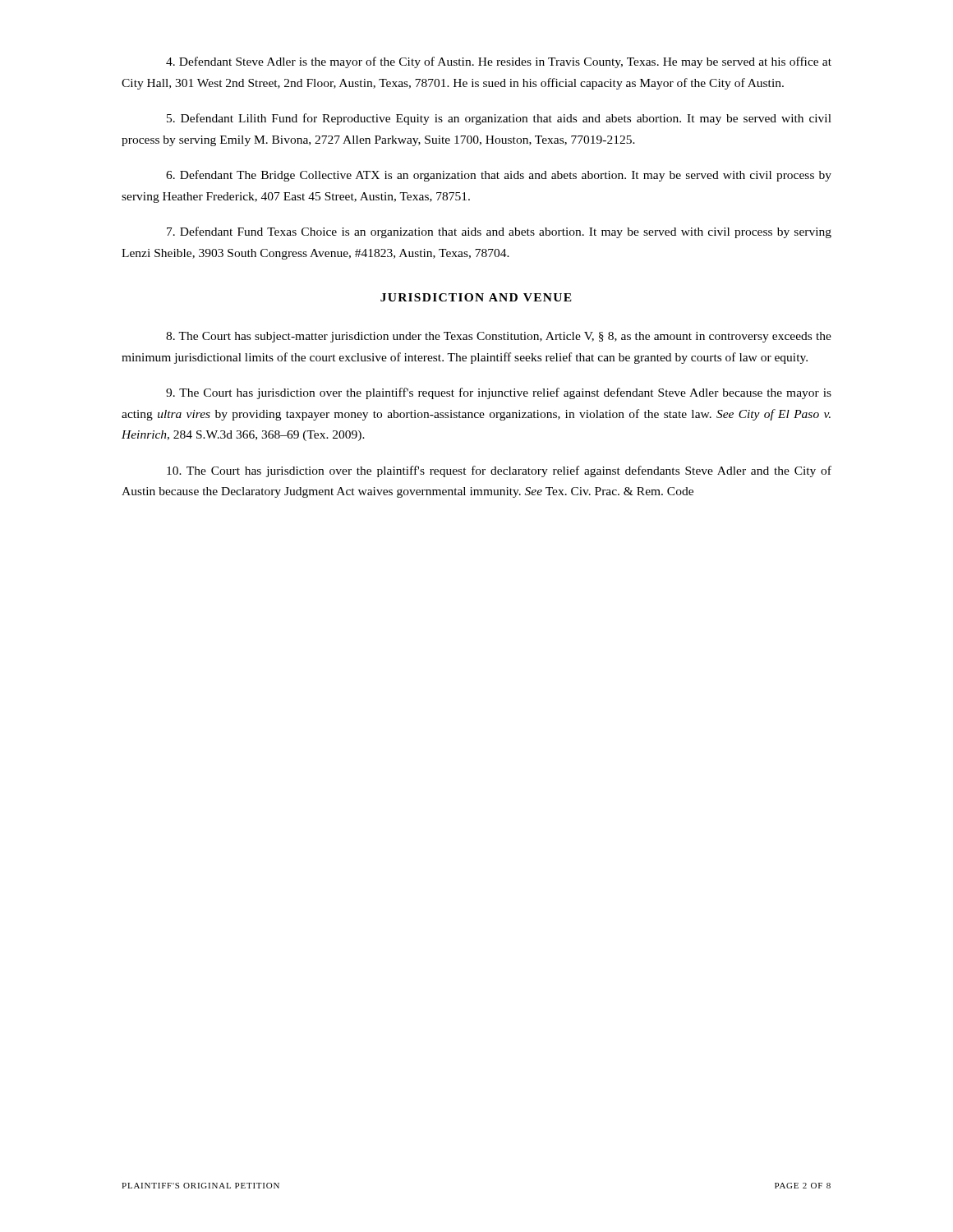The width and height of the screenshot is (953, 1232).
Task: Point to the element starting "JURISDICTION AND VENUE"
Action: (x=476, y=296)
